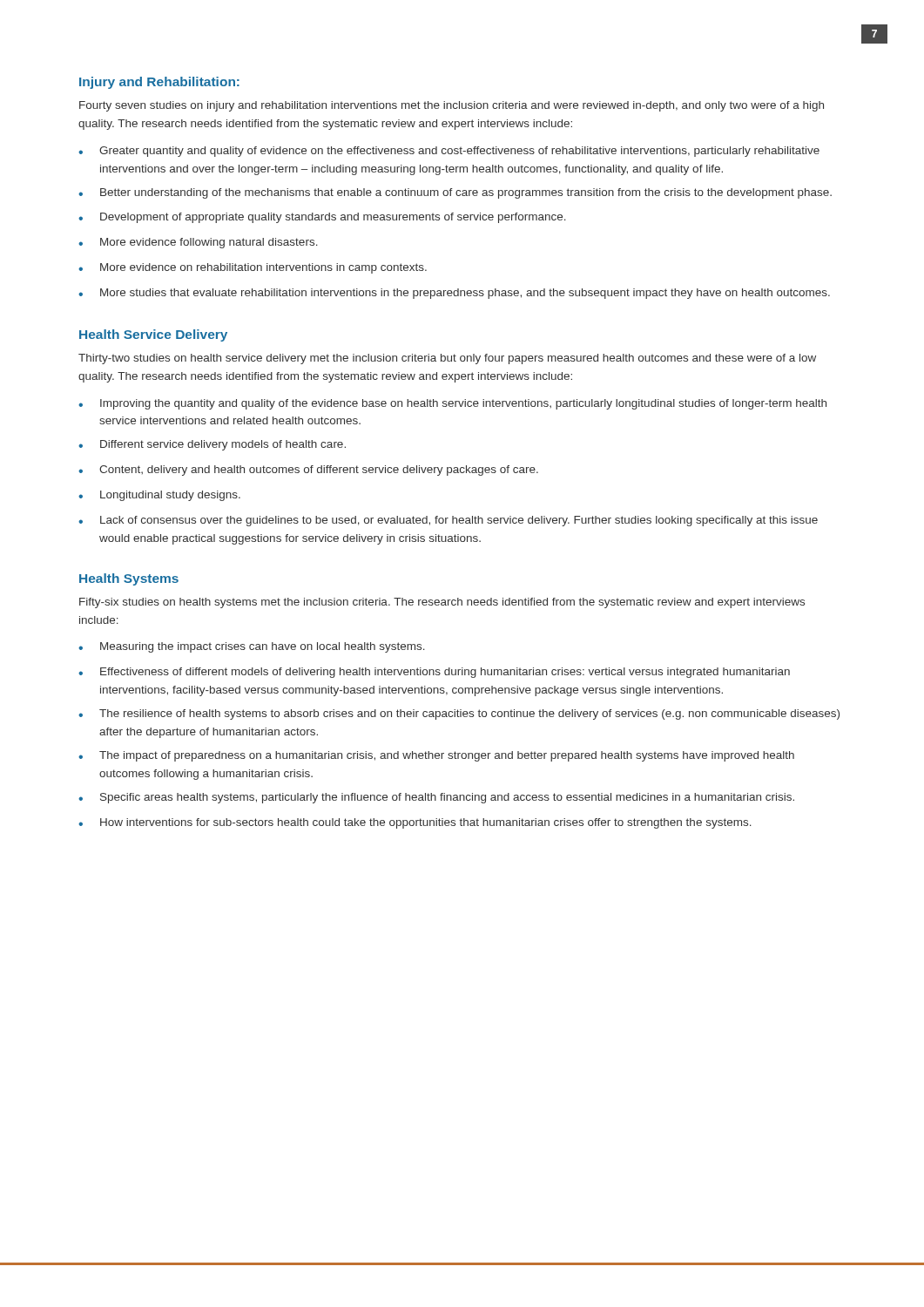The height and width of the screenshot is (1307, 924).
Task: Find the list item containing "• Greater quantity and quality of"
Action: 462,160
